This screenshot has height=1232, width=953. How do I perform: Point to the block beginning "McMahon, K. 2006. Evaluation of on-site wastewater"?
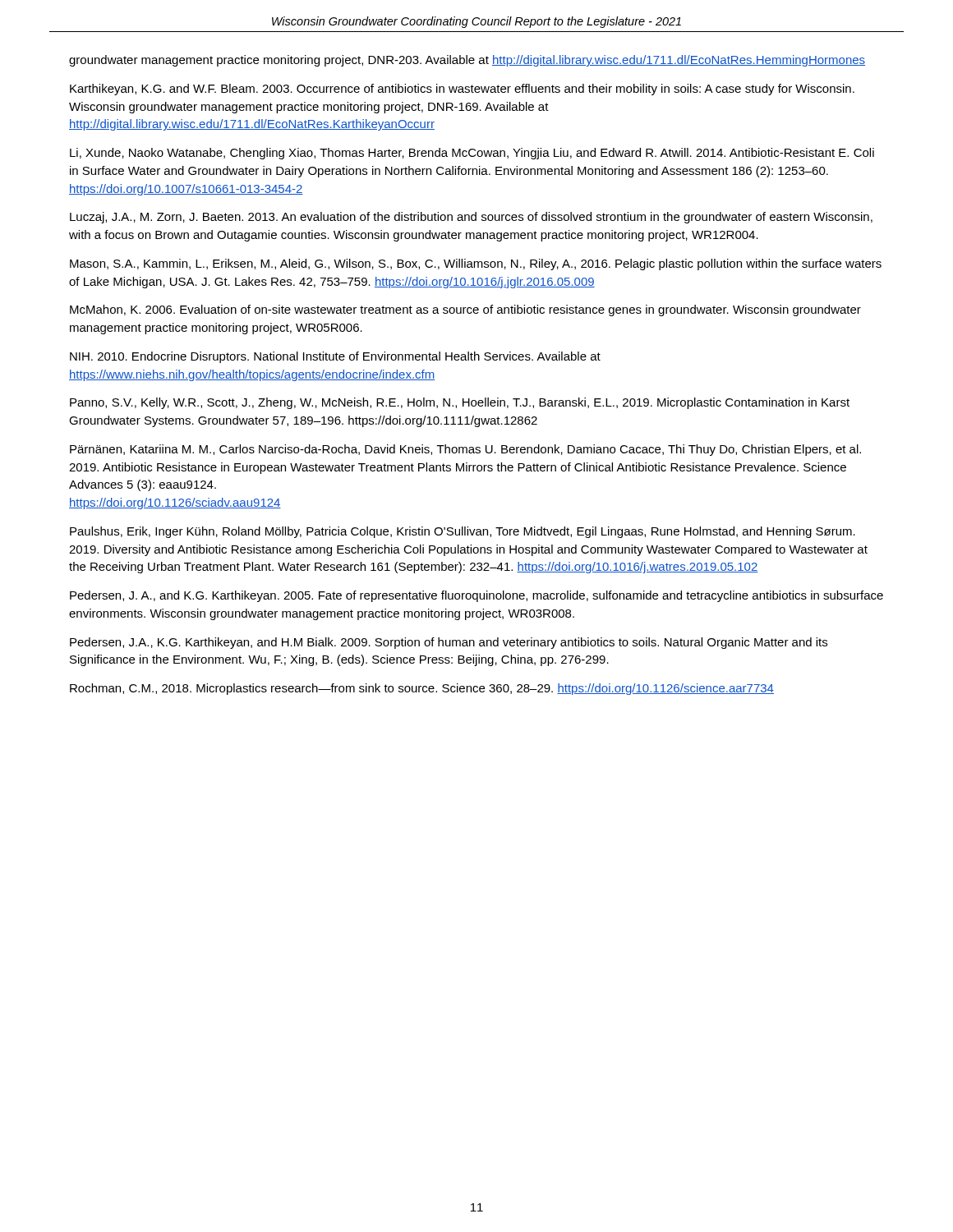coord(465,318)
